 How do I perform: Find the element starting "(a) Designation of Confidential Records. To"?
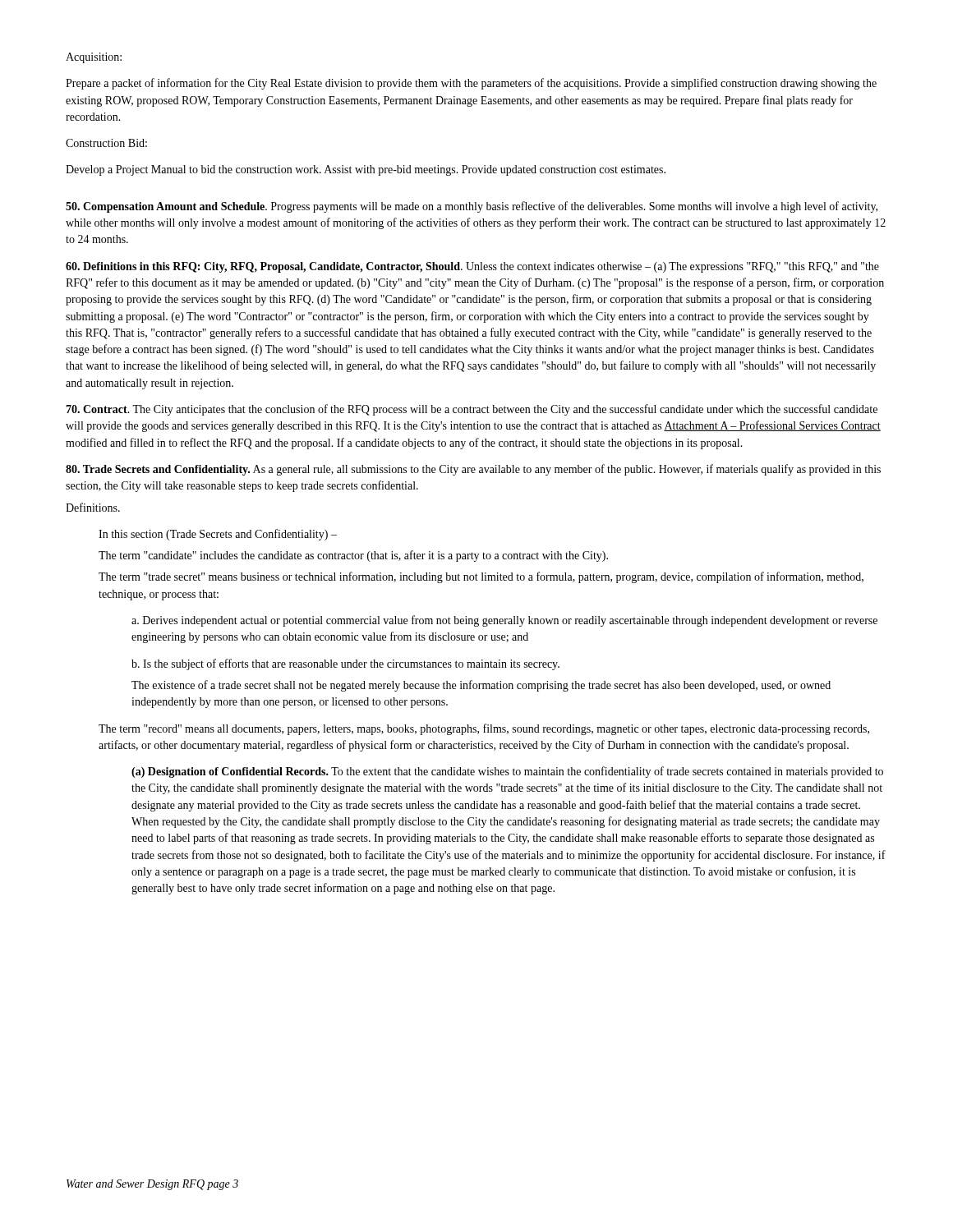(509, 831)
